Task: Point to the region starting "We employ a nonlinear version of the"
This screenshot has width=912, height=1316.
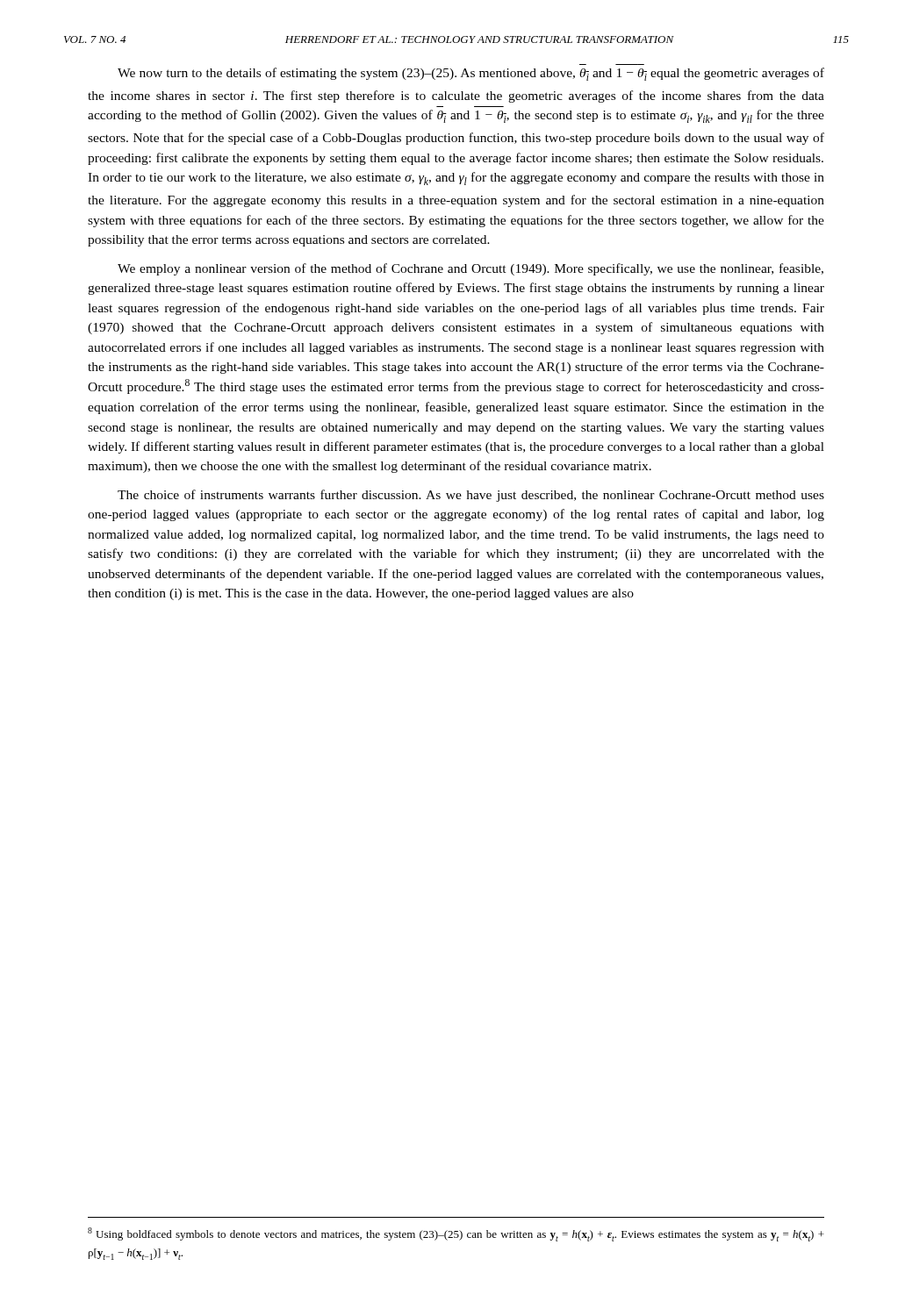Action: [456, 367]
